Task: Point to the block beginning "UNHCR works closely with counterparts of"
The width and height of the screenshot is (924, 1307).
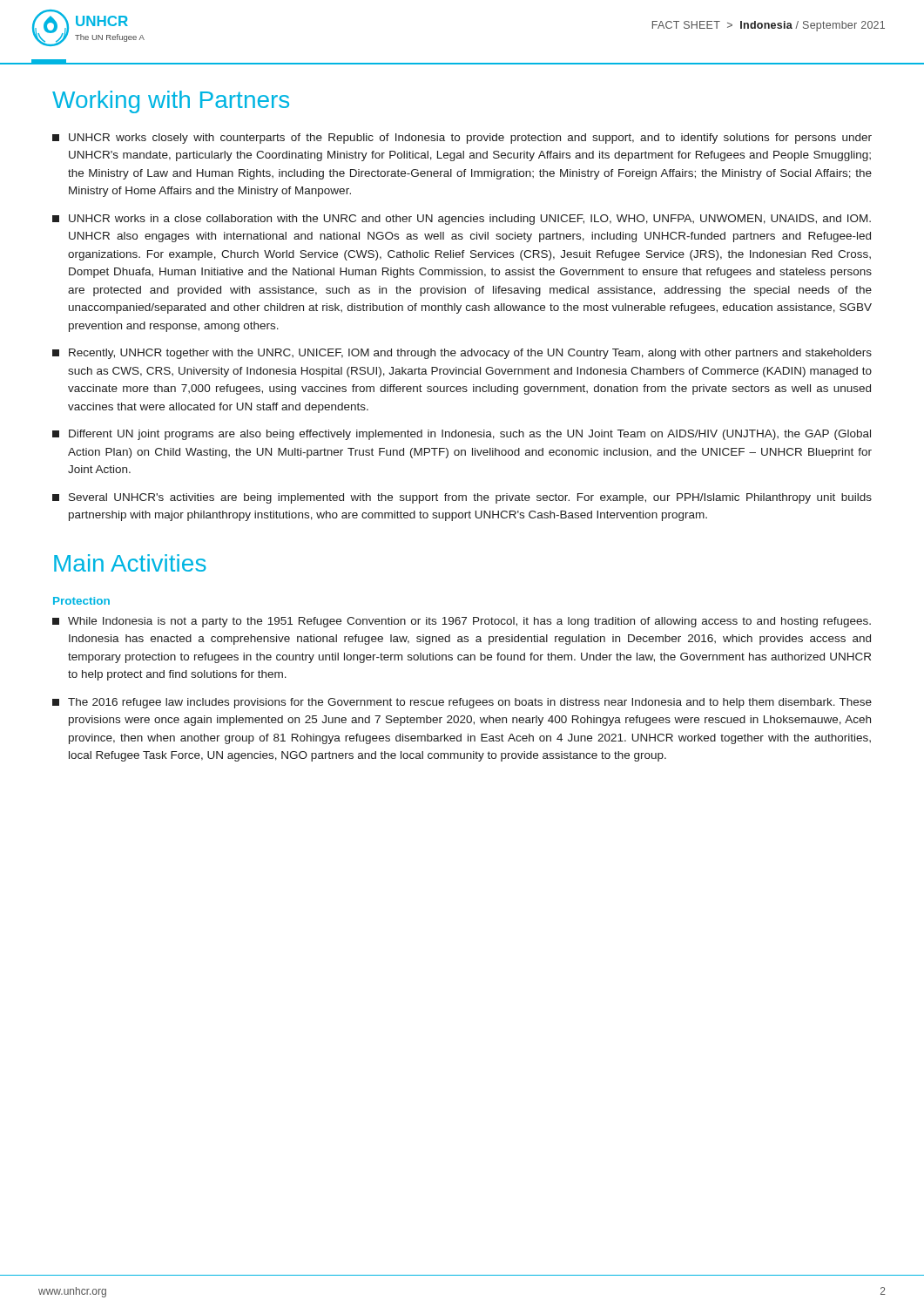Action: (462, 164)
